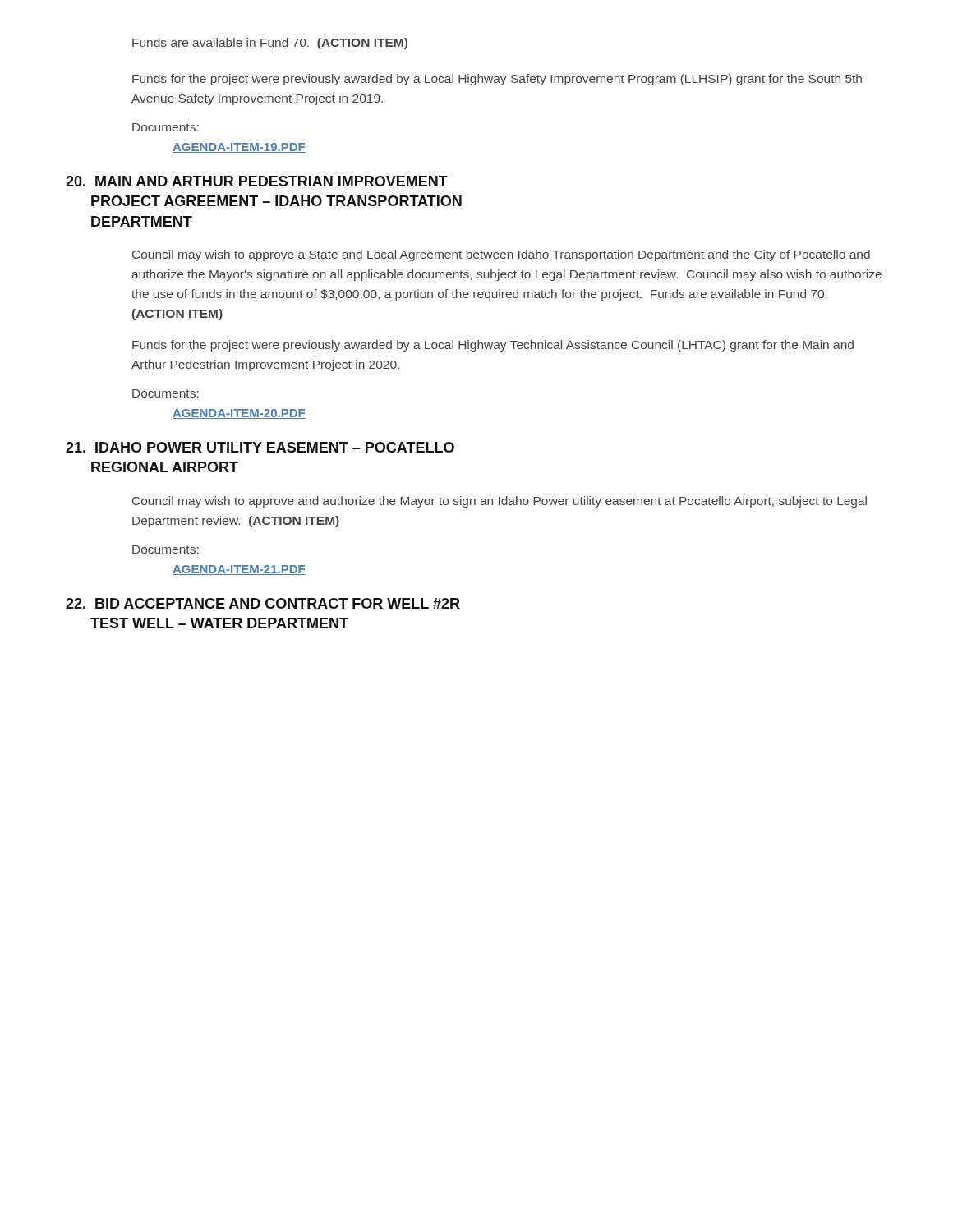953x1232 pixels.
Task: Click on the element starting "Council may wish to approve and authorize the"
Action: coord(500,510)
